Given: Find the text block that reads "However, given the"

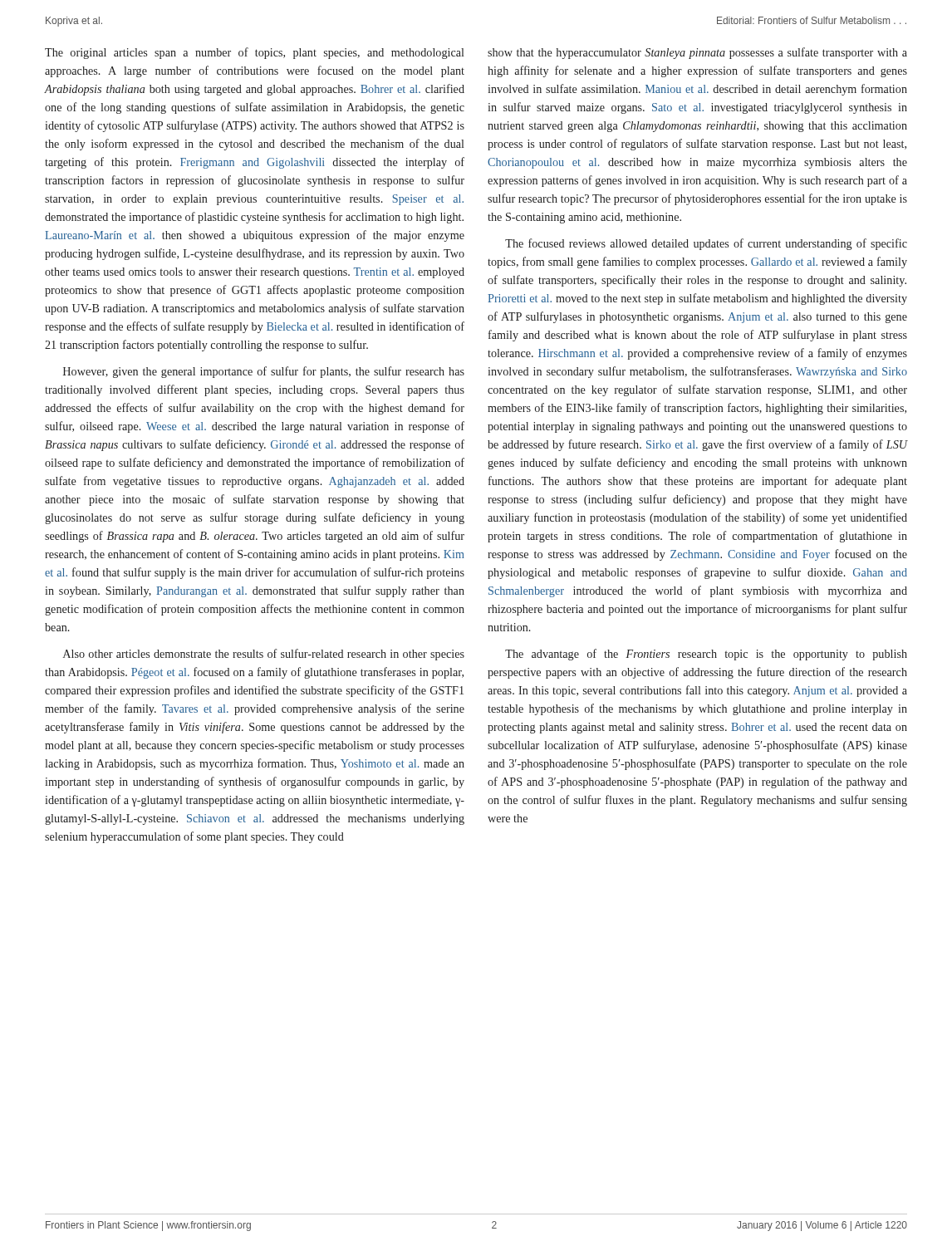Looking at the screenshot, I should pos(255,499).
